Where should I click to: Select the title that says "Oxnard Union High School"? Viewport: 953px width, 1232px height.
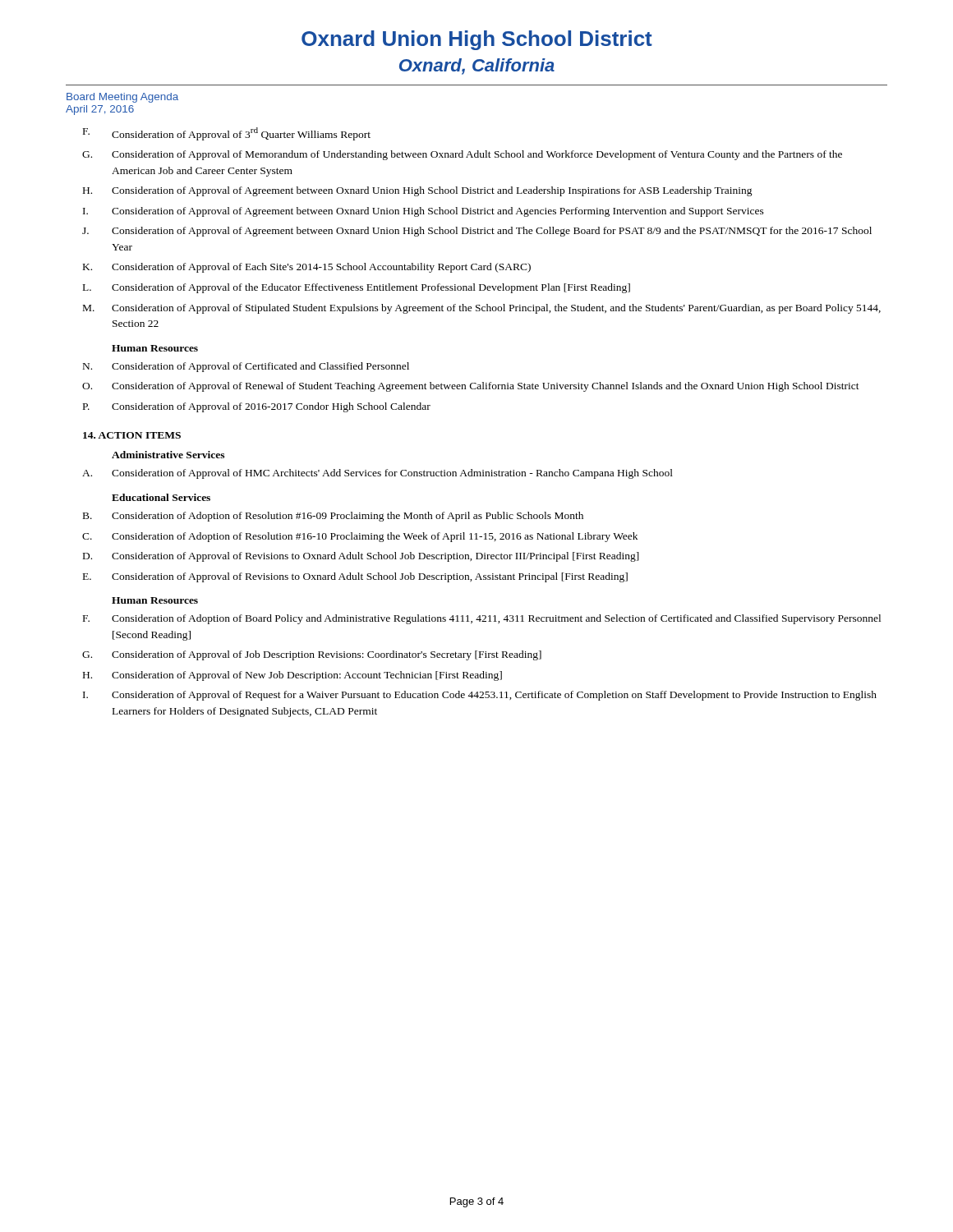tap(476, 51)
